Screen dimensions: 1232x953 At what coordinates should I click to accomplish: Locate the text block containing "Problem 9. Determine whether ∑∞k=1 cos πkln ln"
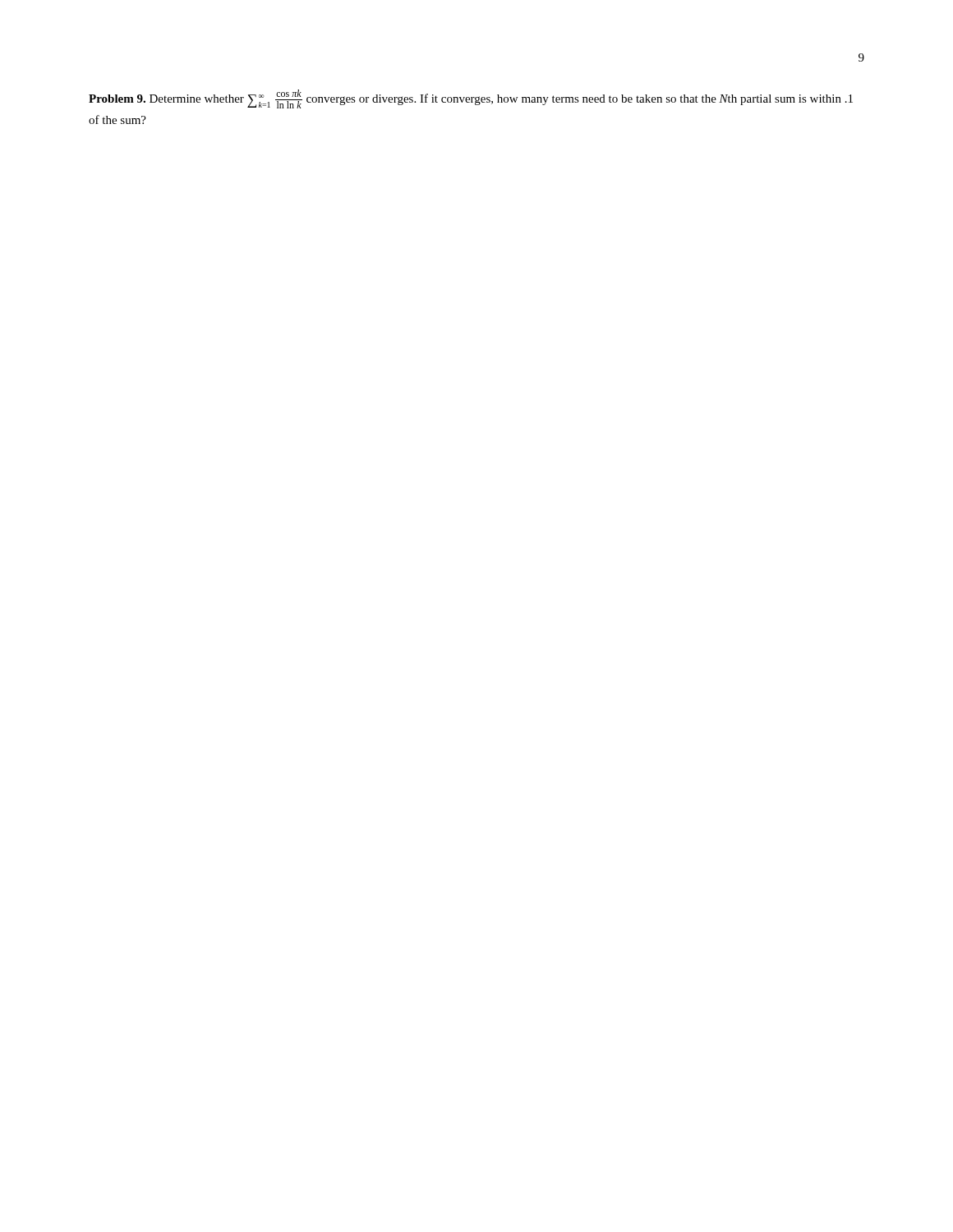(471, 108)
